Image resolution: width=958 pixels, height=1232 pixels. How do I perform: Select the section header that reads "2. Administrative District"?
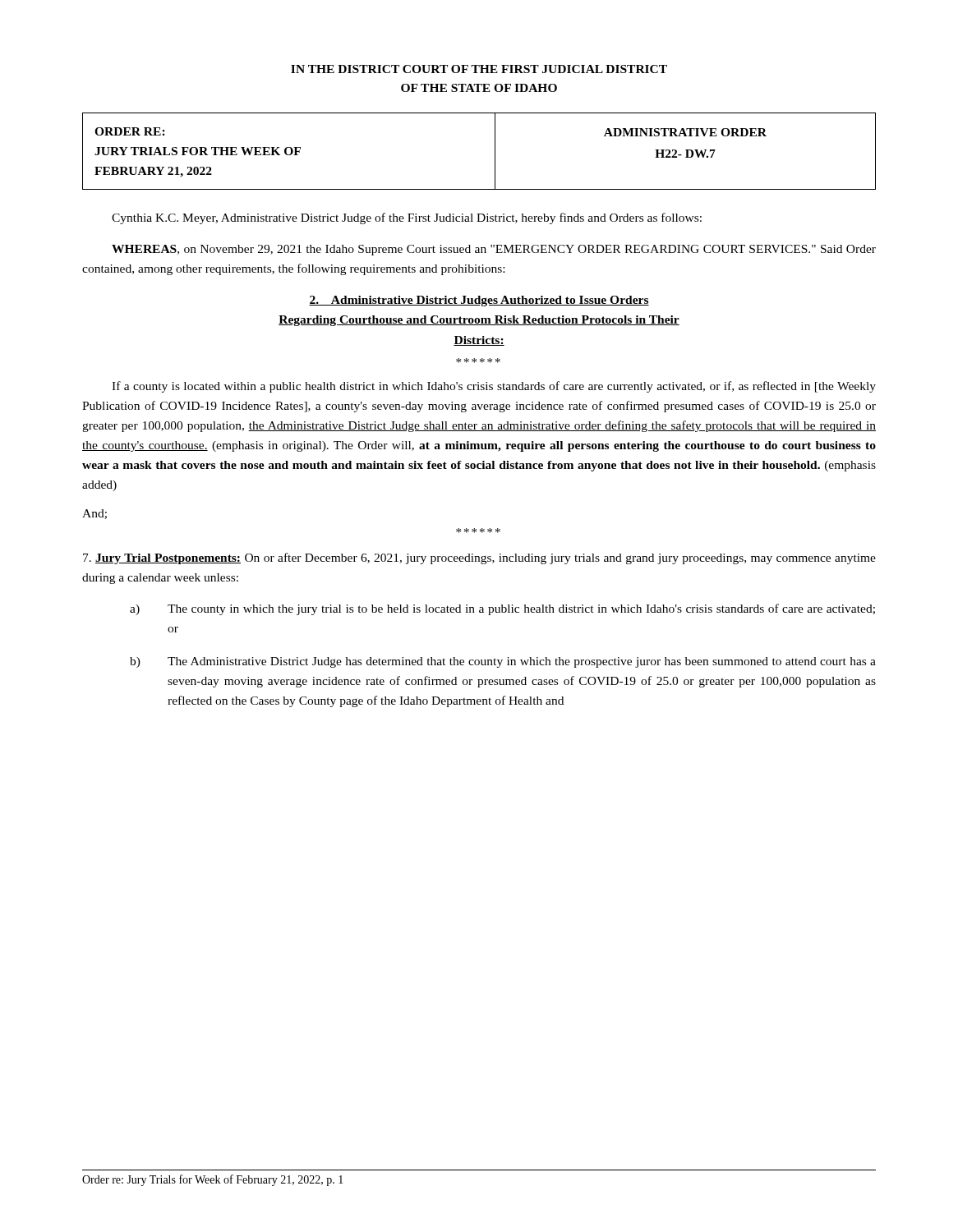479,319
